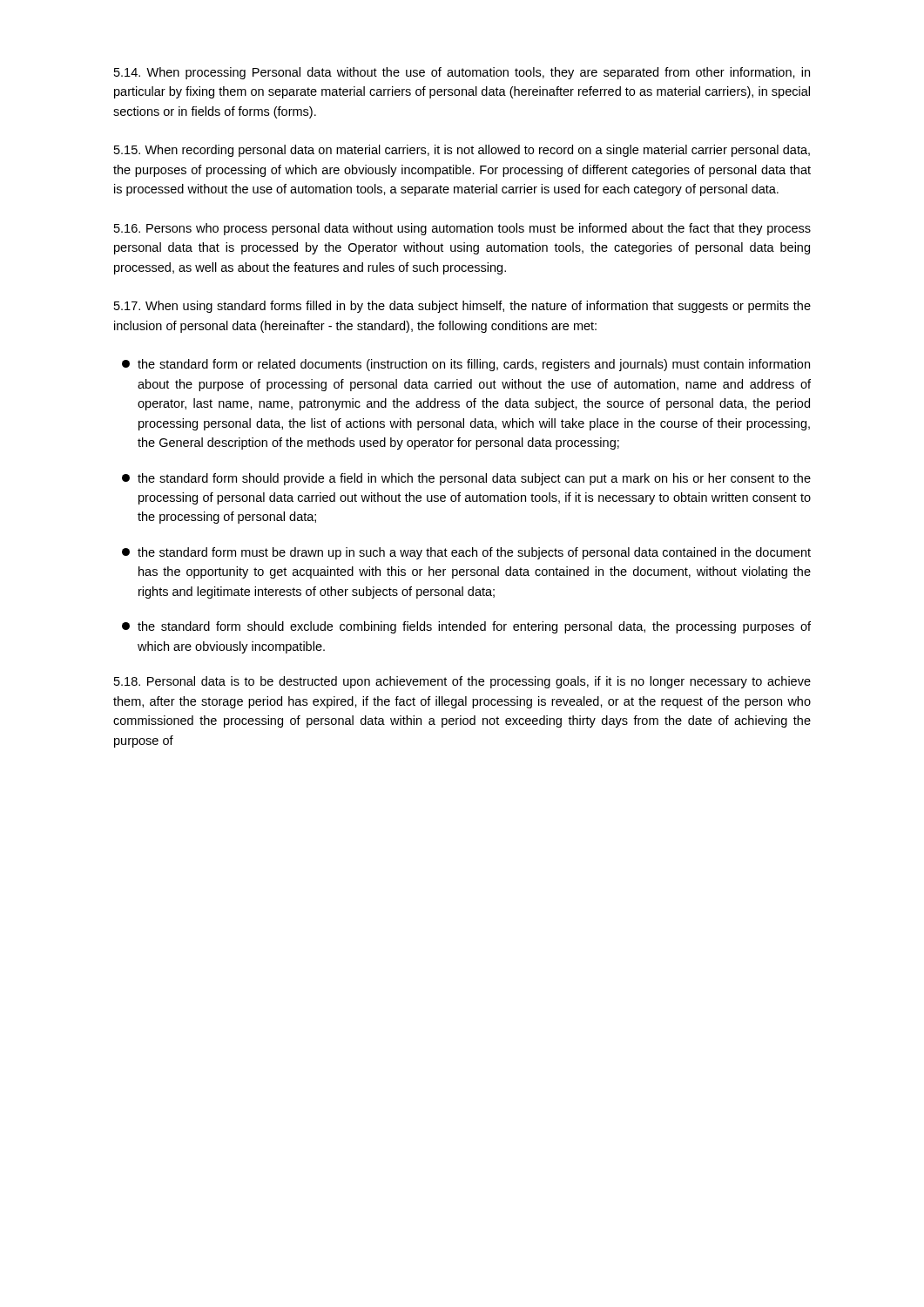Click on the block starting "the standard form or related documents (instruction on"
This screenshot has width=924, height=1307.
click(x=462, y=404)
